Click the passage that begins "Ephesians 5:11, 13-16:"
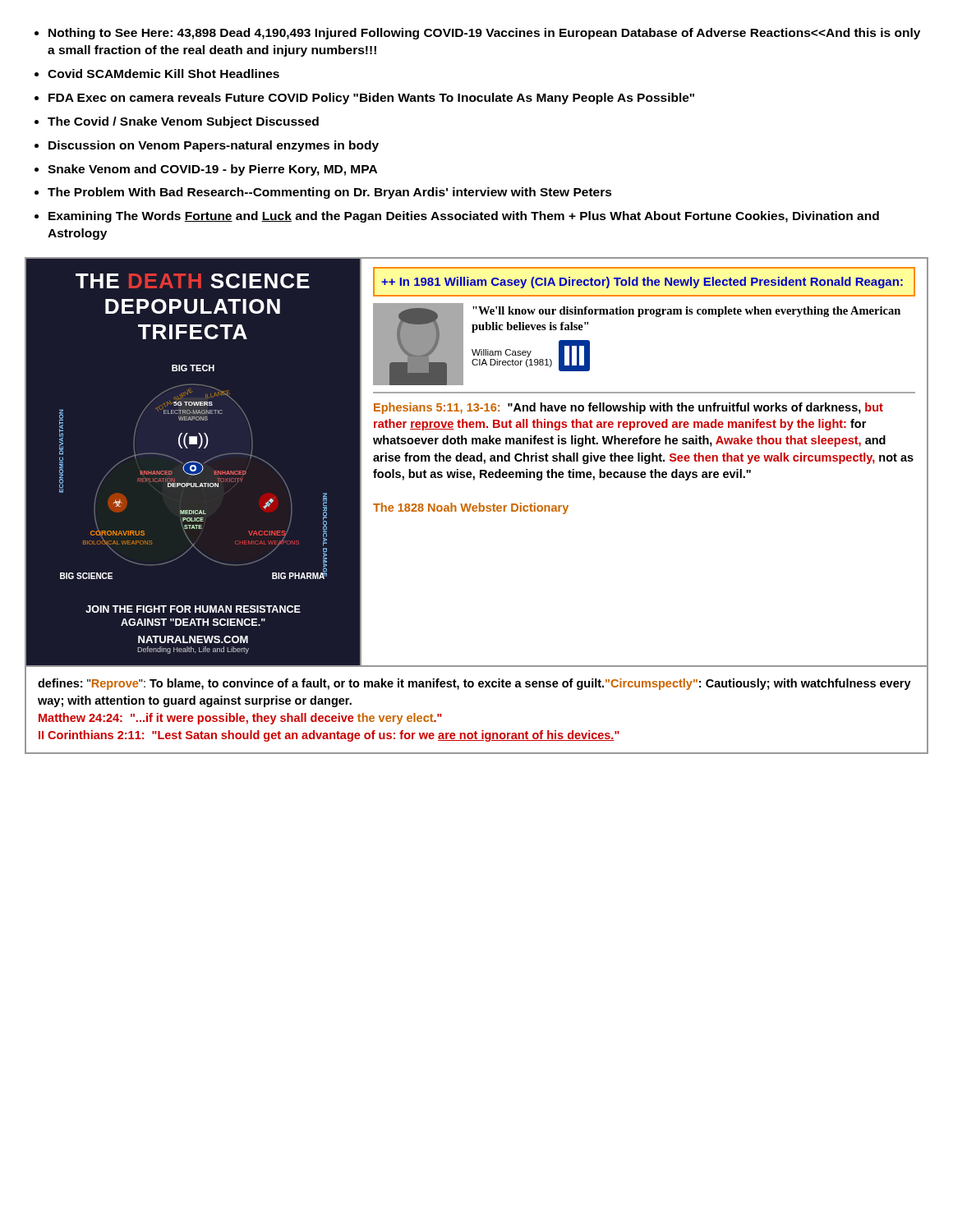953x1232 pixels. click(x=643, y=457)
